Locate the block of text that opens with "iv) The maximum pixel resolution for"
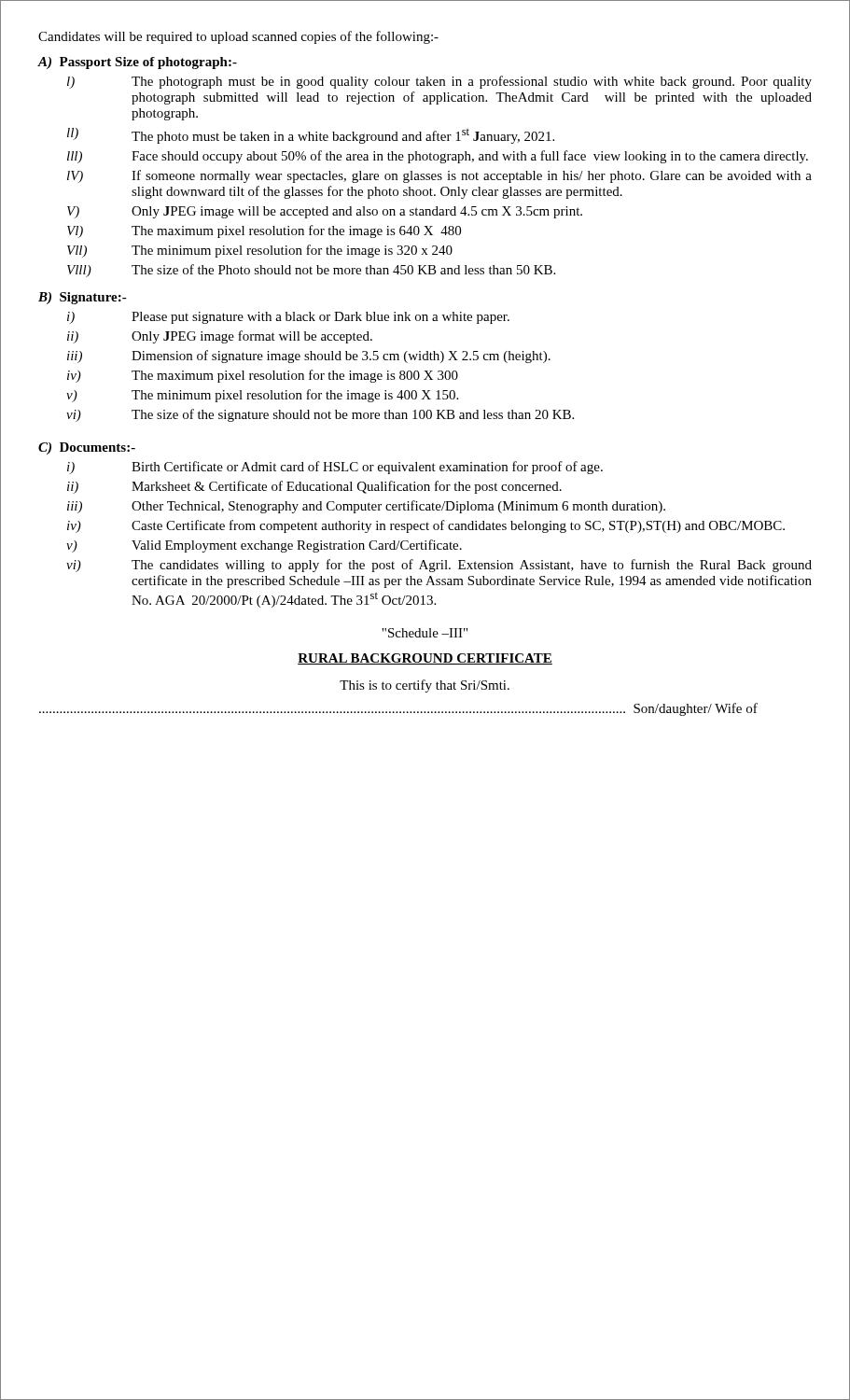Image resolution: width=850 pixels, height=1400 pixels. pos(425,376)
